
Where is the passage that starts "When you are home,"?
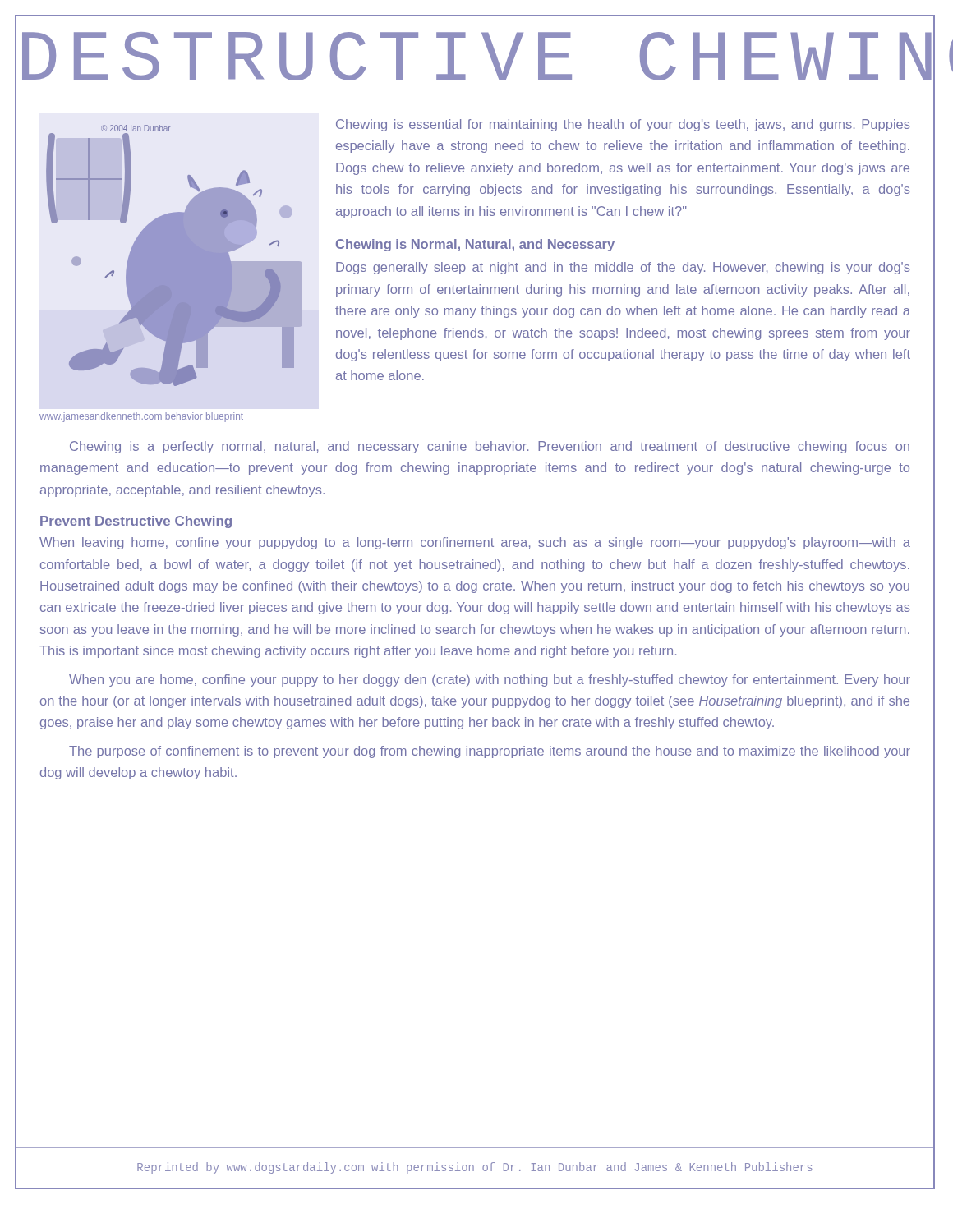pyautogui.click(x=475, y=701)
